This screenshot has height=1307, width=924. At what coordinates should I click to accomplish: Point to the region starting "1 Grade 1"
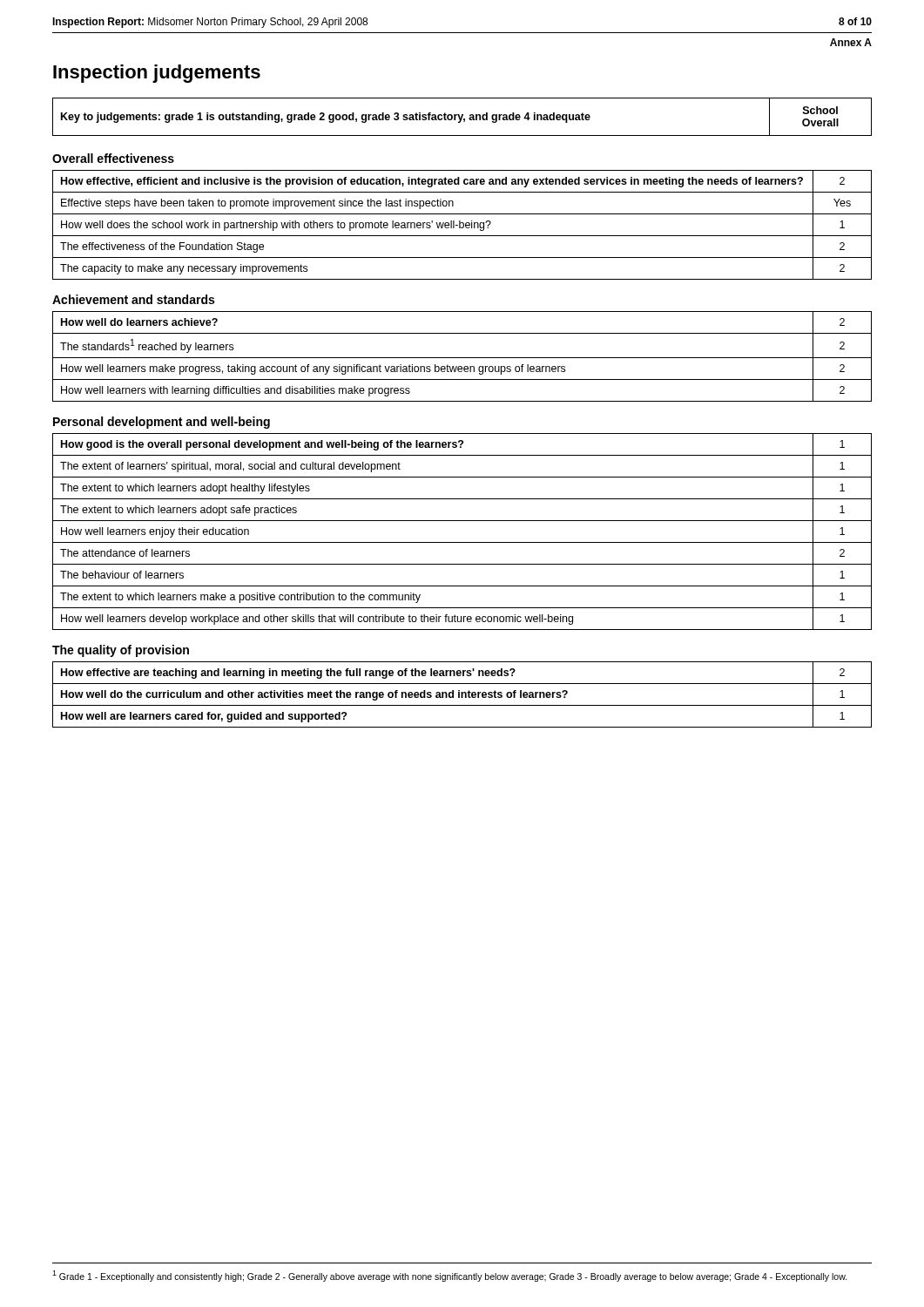450,1275
